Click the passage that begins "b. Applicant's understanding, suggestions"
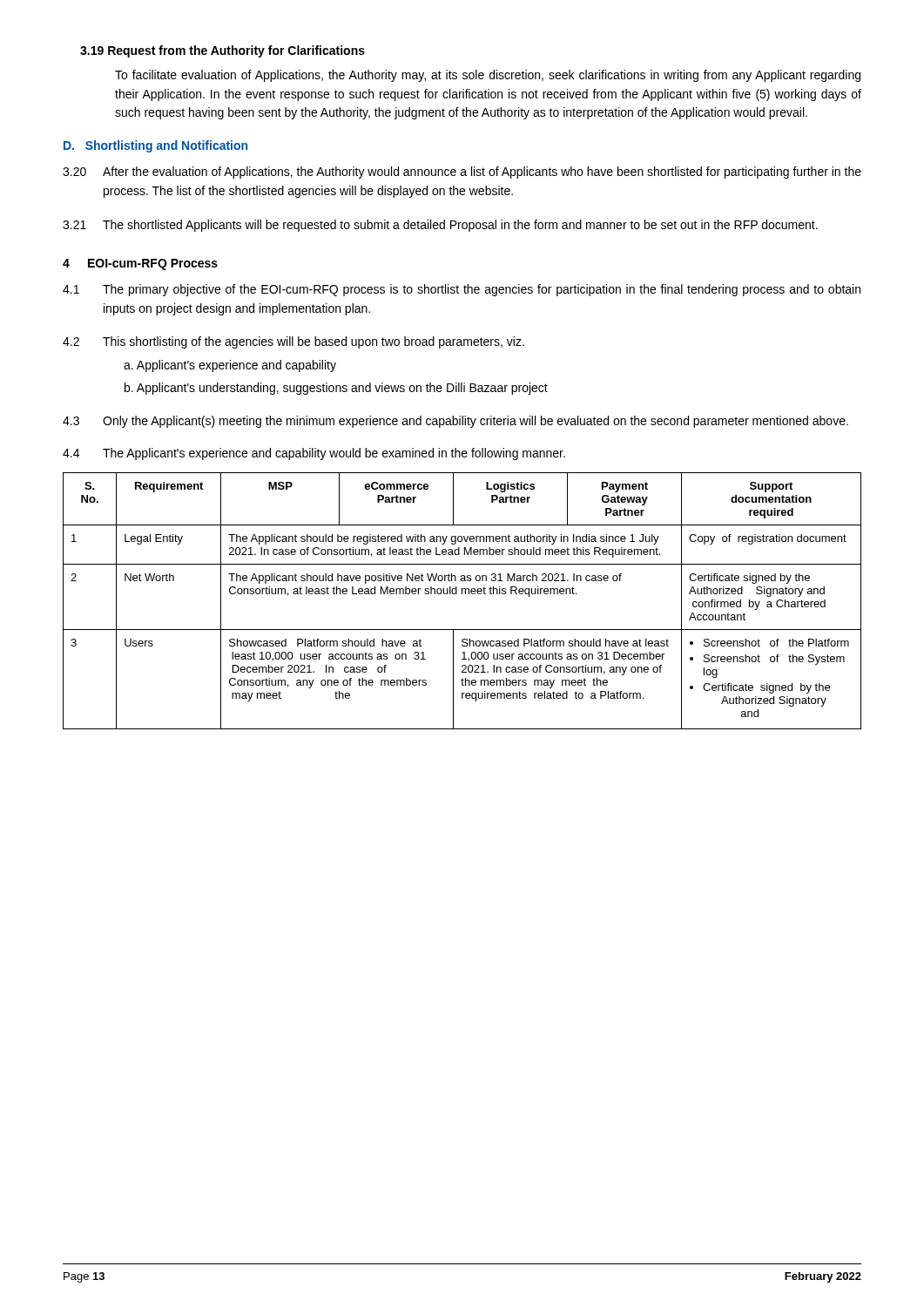Image resolution: width=924 pixels, height=1307 pixels. (x=336, y=388)
